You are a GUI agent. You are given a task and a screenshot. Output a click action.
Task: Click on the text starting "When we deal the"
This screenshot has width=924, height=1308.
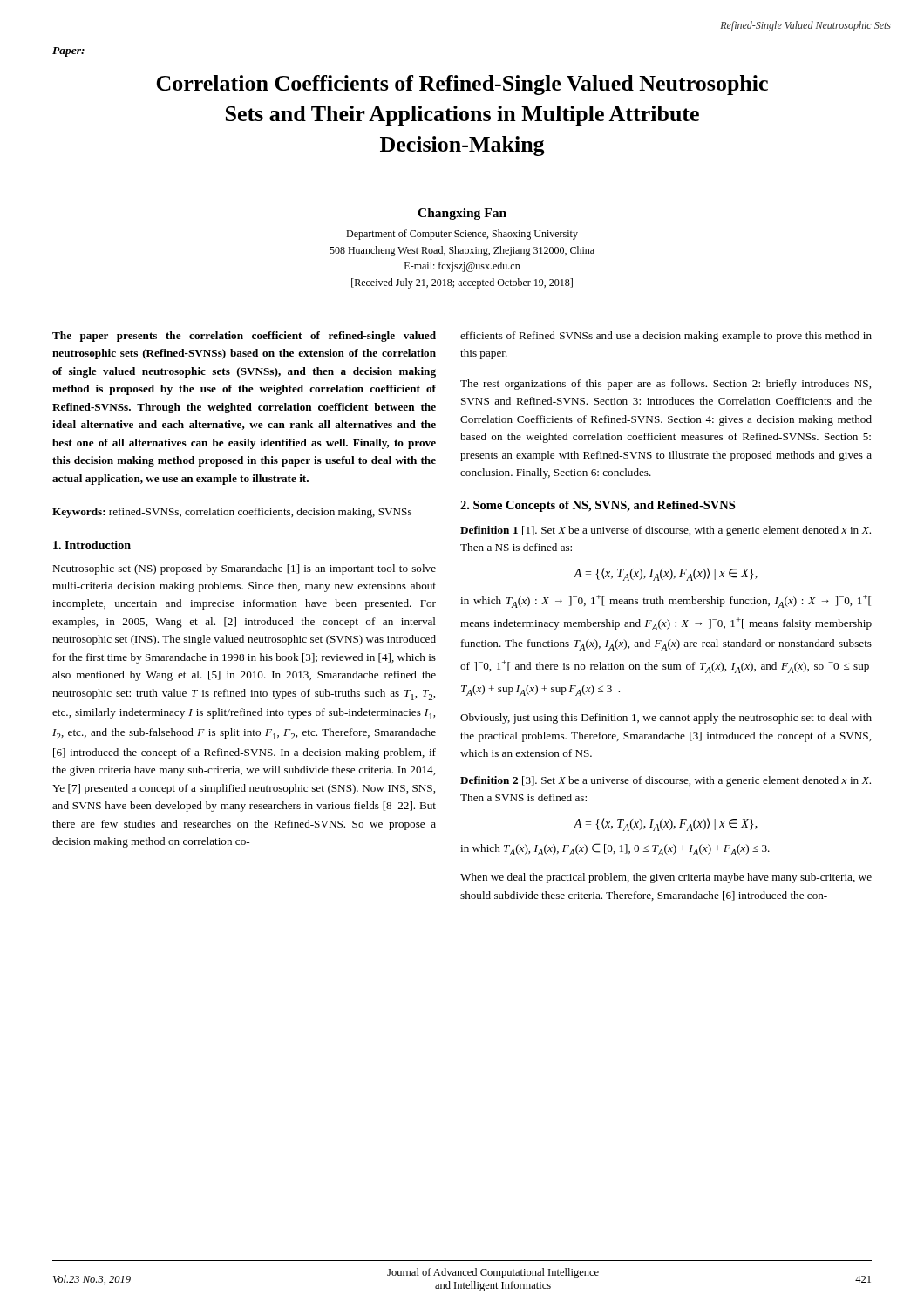[x=666, y=886]
